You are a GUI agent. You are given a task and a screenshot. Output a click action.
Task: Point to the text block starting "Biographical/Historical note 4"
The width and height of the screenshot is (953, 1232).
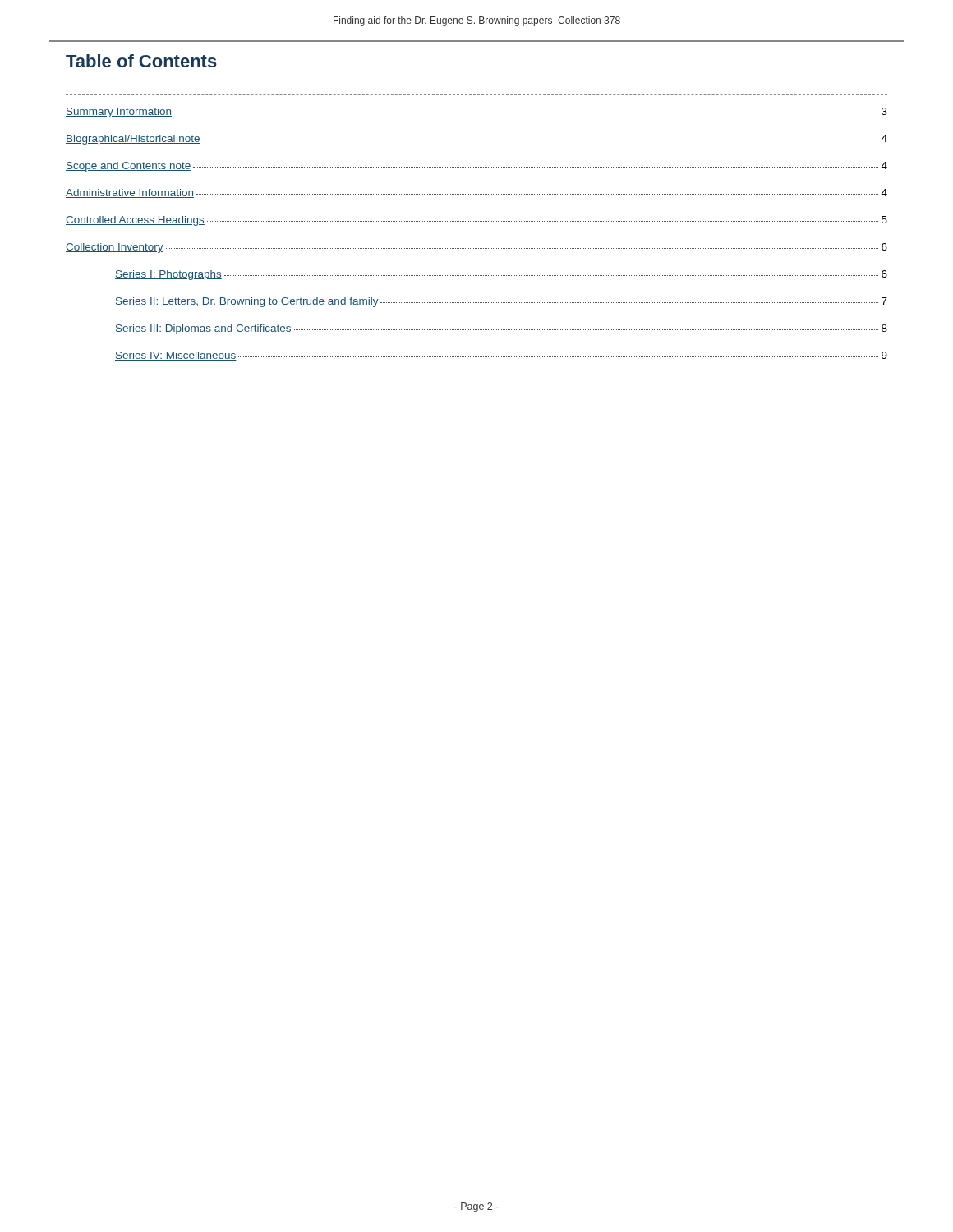pos(476,138)
